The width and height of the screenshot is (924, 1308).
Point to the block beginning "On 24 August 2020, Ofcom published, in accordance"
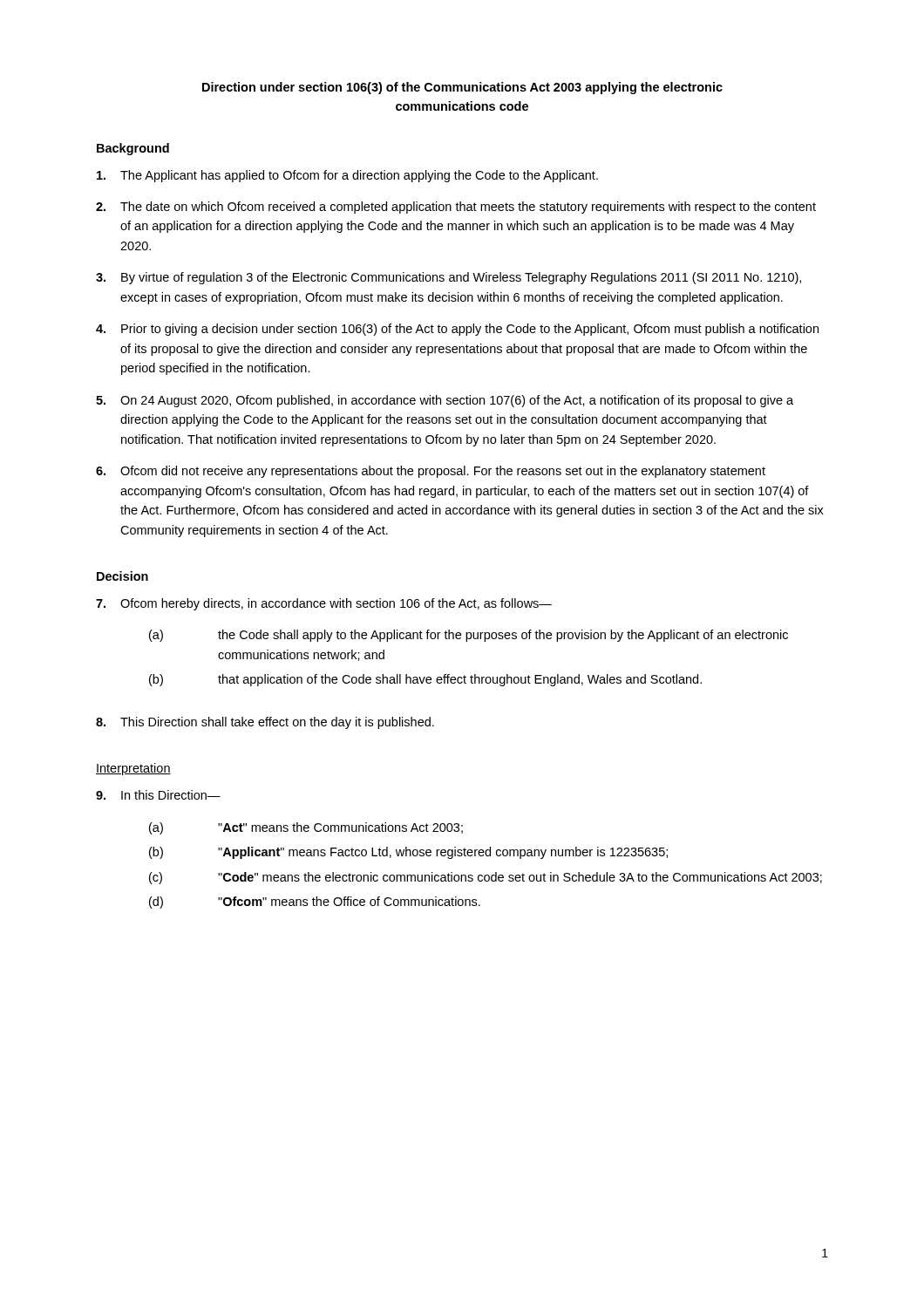(462, 420)
